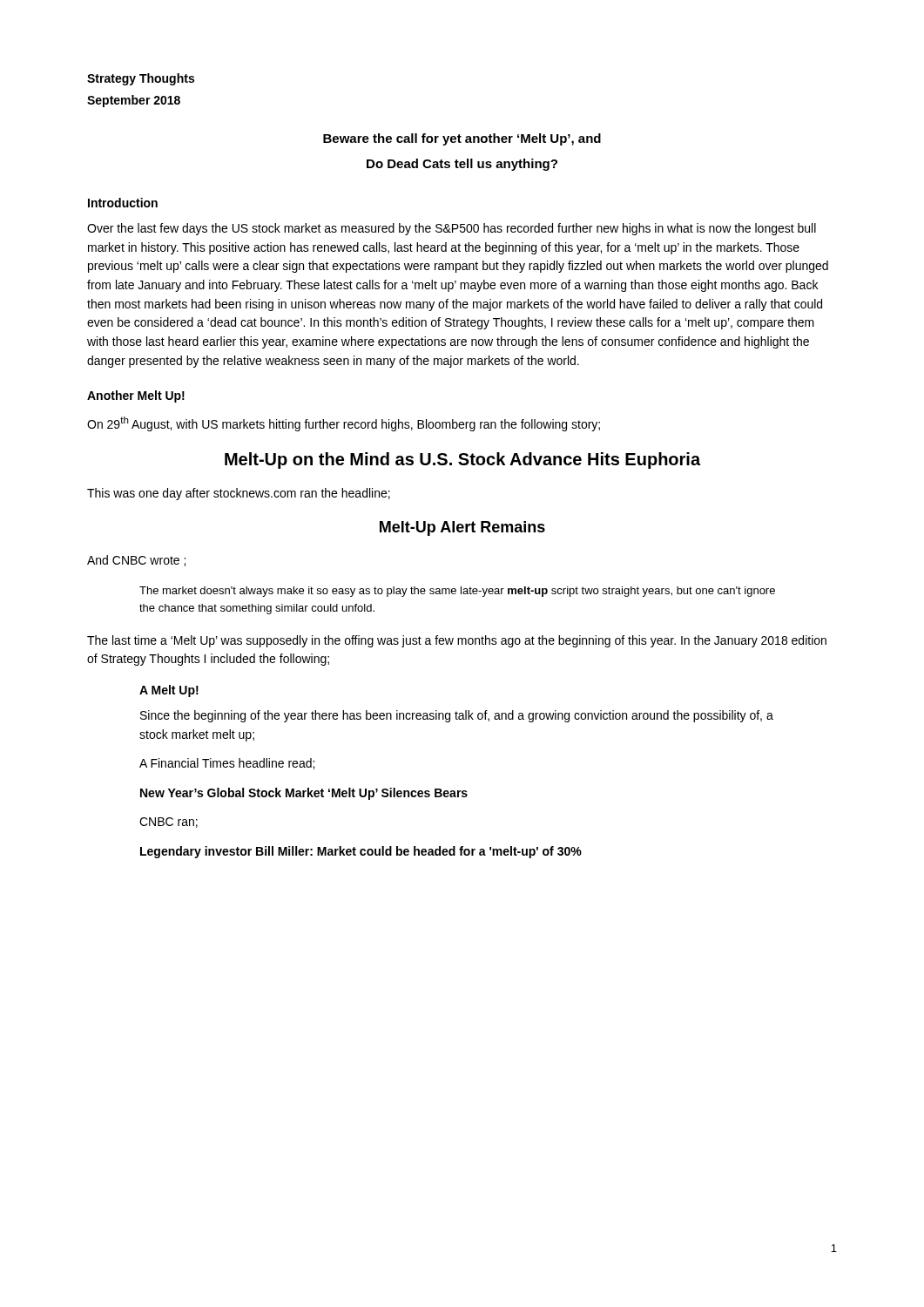Click on the block starting "Do Dead Cats"
This screenshot has width=924, height=1307.
462,164
